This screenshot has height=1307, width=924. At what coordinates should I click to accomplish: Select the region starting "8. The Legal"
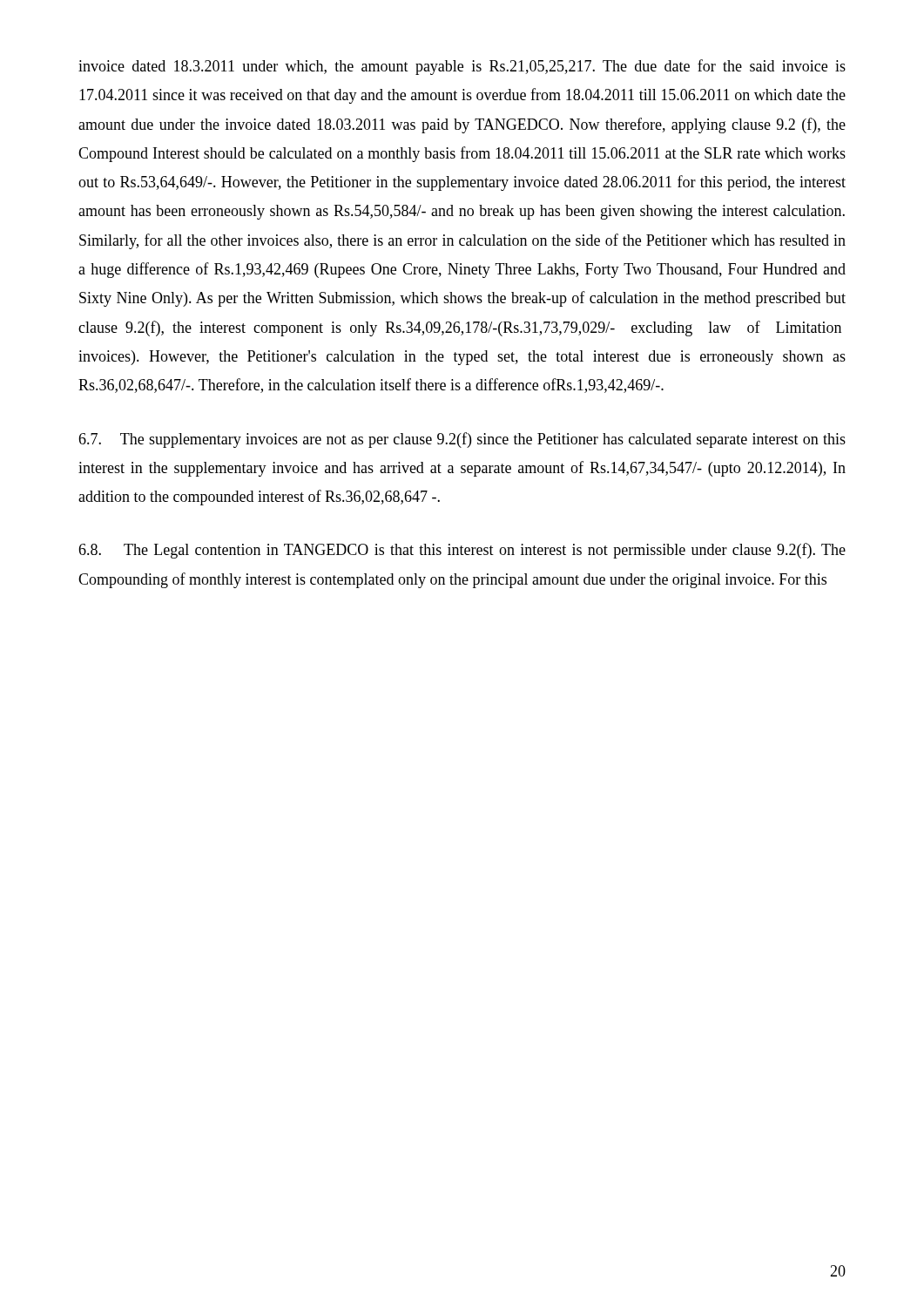pyautogui.click(x=462, y=565)
